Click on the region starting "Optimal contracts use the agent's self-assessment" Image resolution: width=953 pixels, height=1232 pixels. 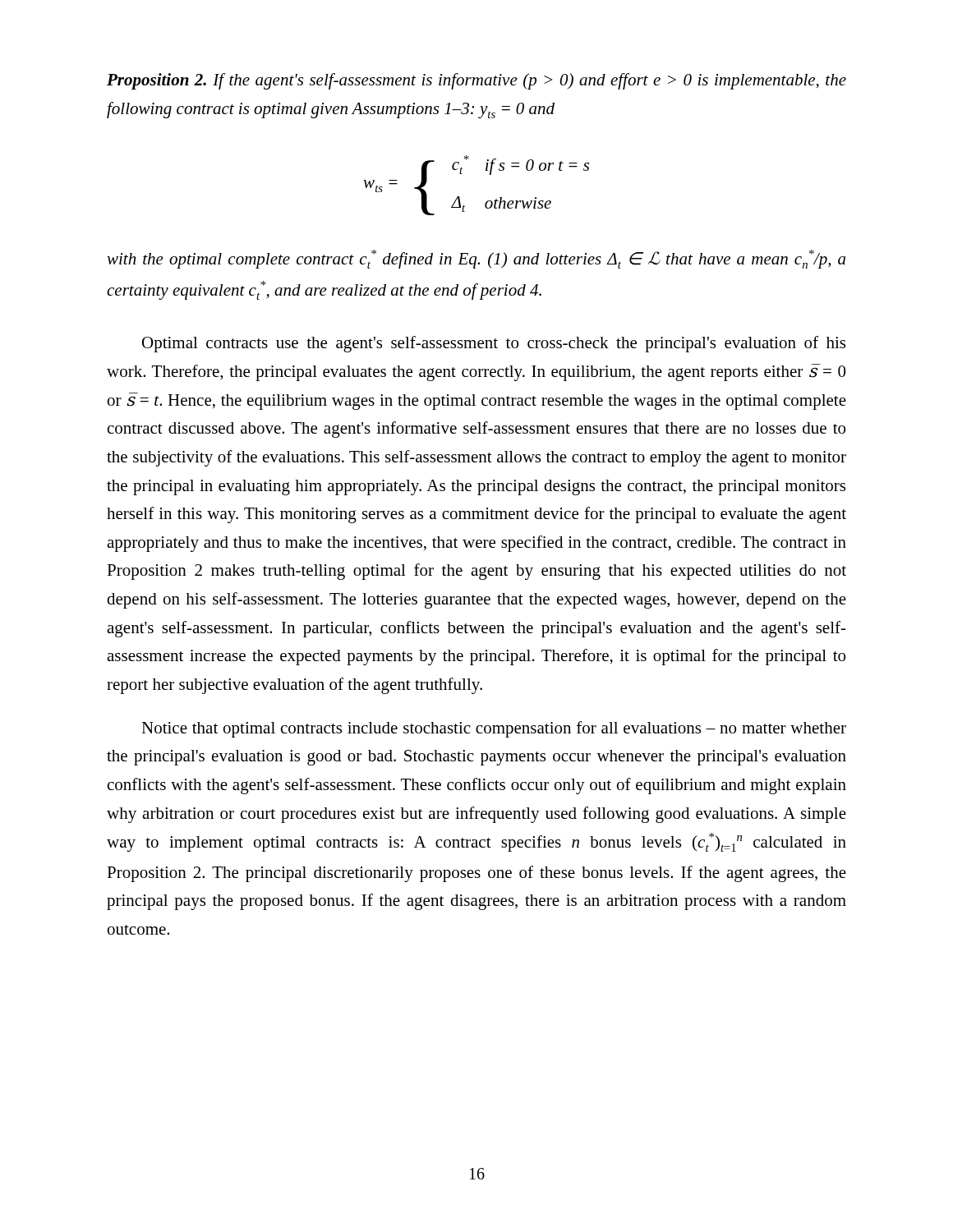click(x=476, y=513)
